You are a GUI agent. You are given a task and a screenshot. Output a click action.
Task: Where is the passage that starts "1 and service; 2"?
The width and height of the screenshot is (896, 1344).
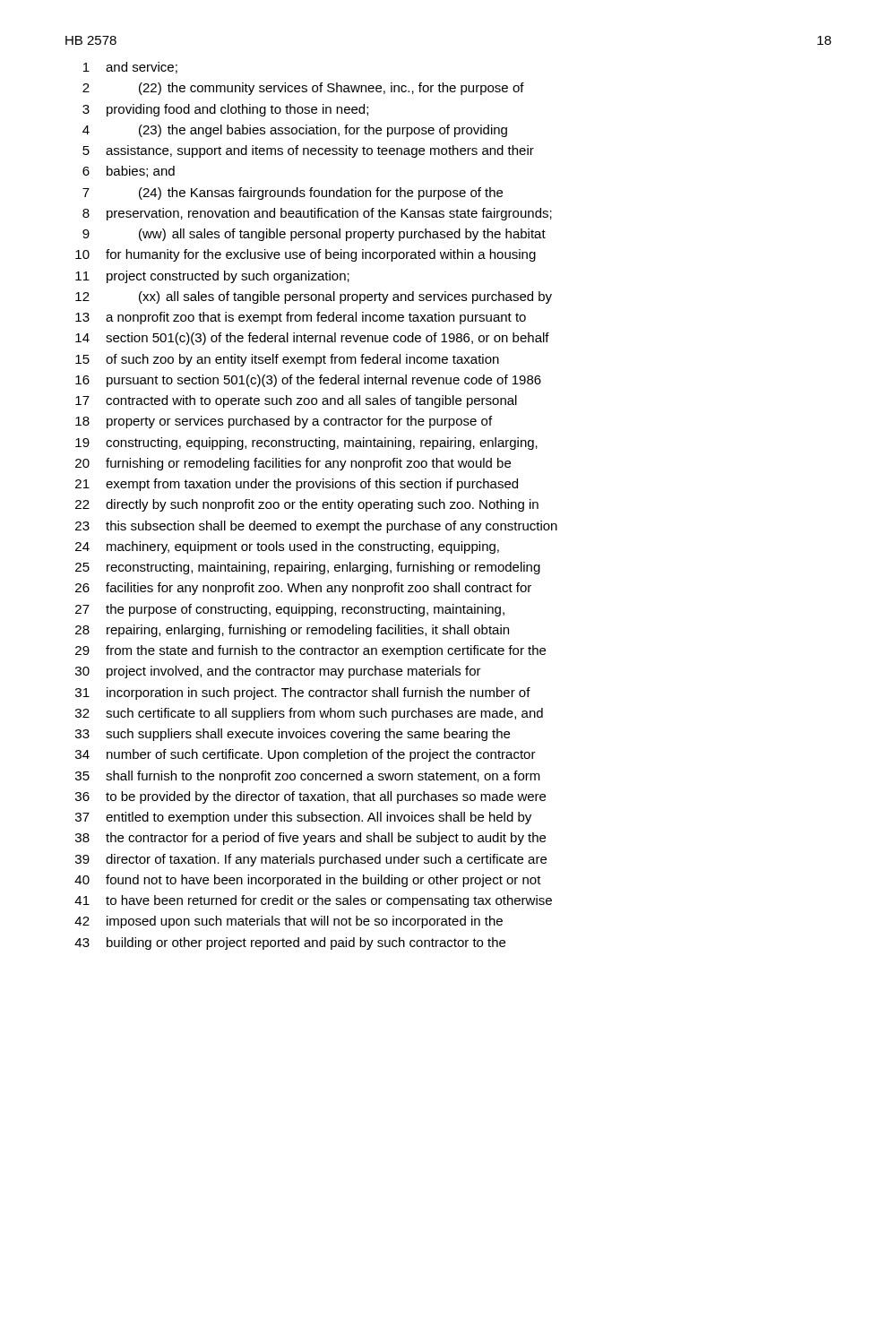448,504
